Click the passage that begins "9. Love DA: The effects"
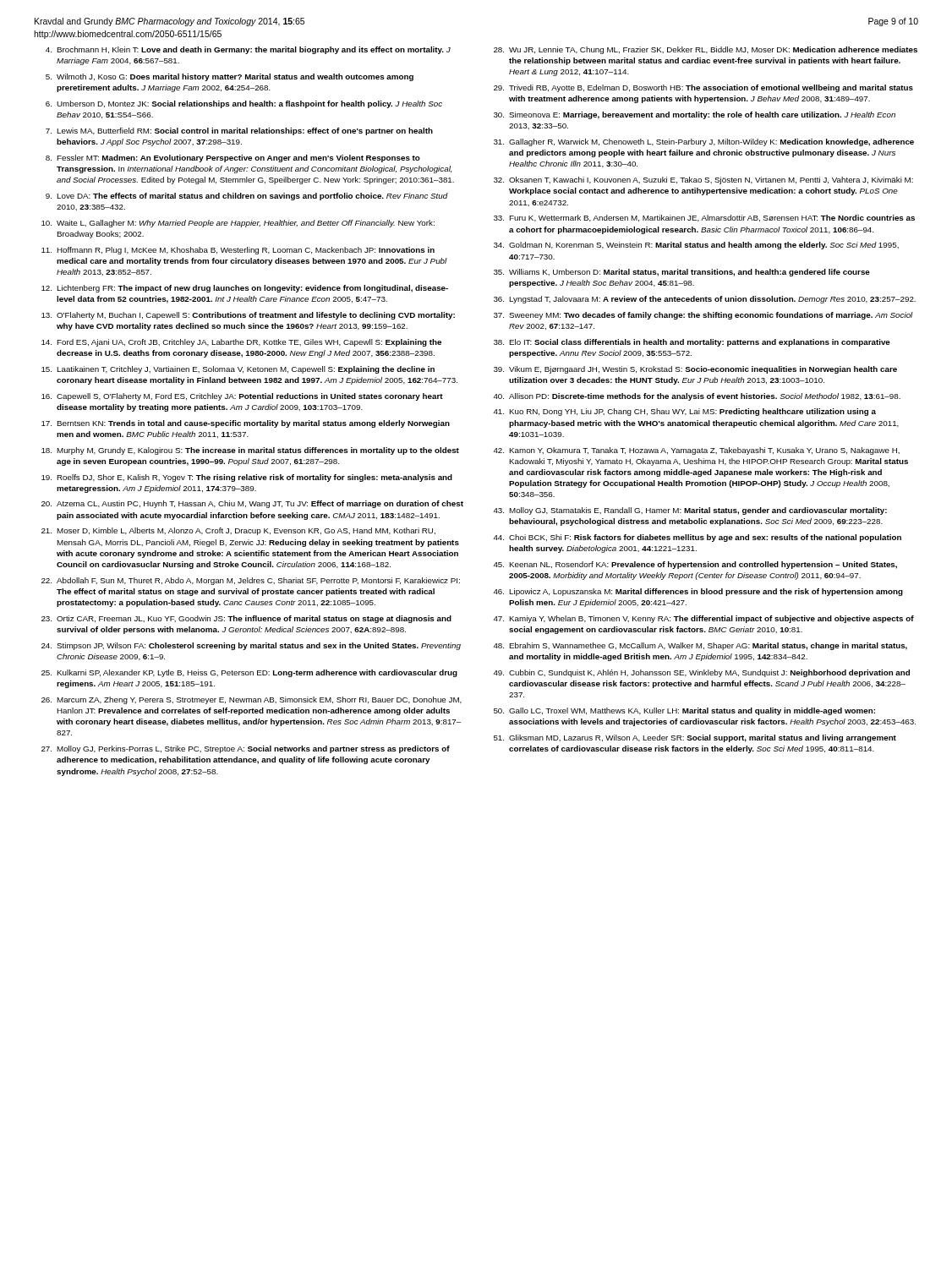This screenshot has width=952, height=1268. coord(250,201)
